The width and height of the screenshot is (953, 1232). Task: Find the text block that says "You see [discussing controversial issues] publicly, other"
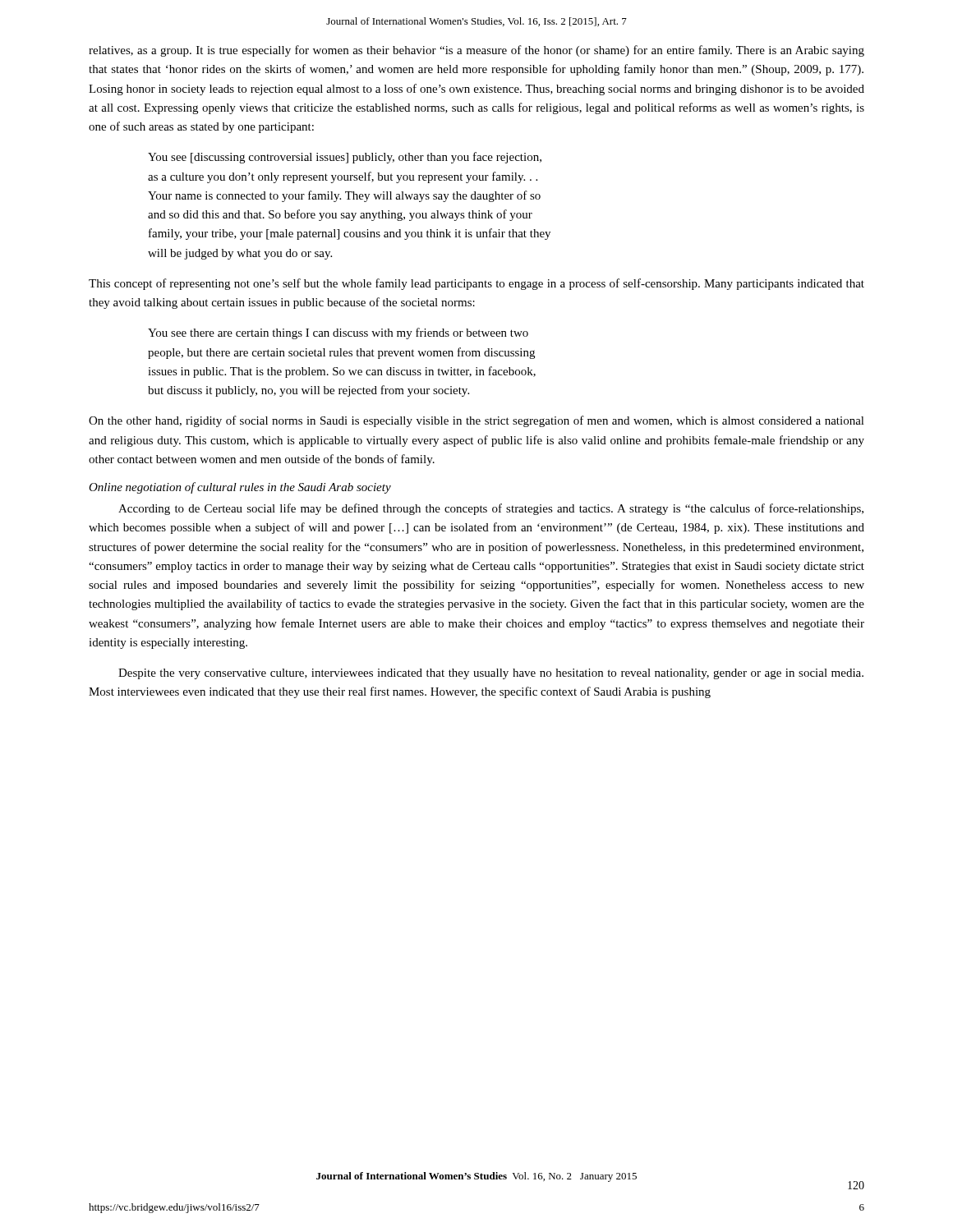pos(349,205)
